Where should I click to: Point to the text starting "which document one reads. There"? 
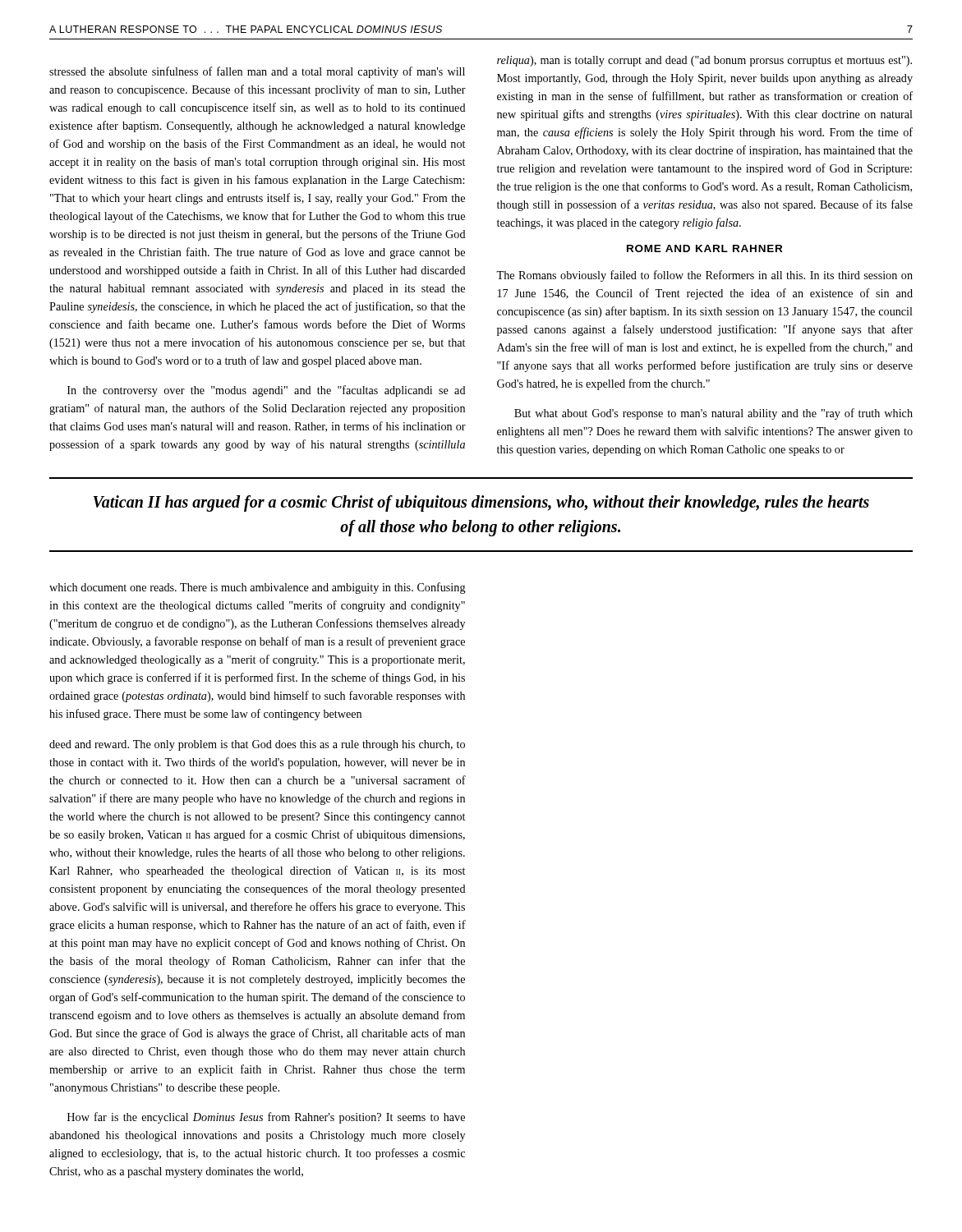(257, 651)
